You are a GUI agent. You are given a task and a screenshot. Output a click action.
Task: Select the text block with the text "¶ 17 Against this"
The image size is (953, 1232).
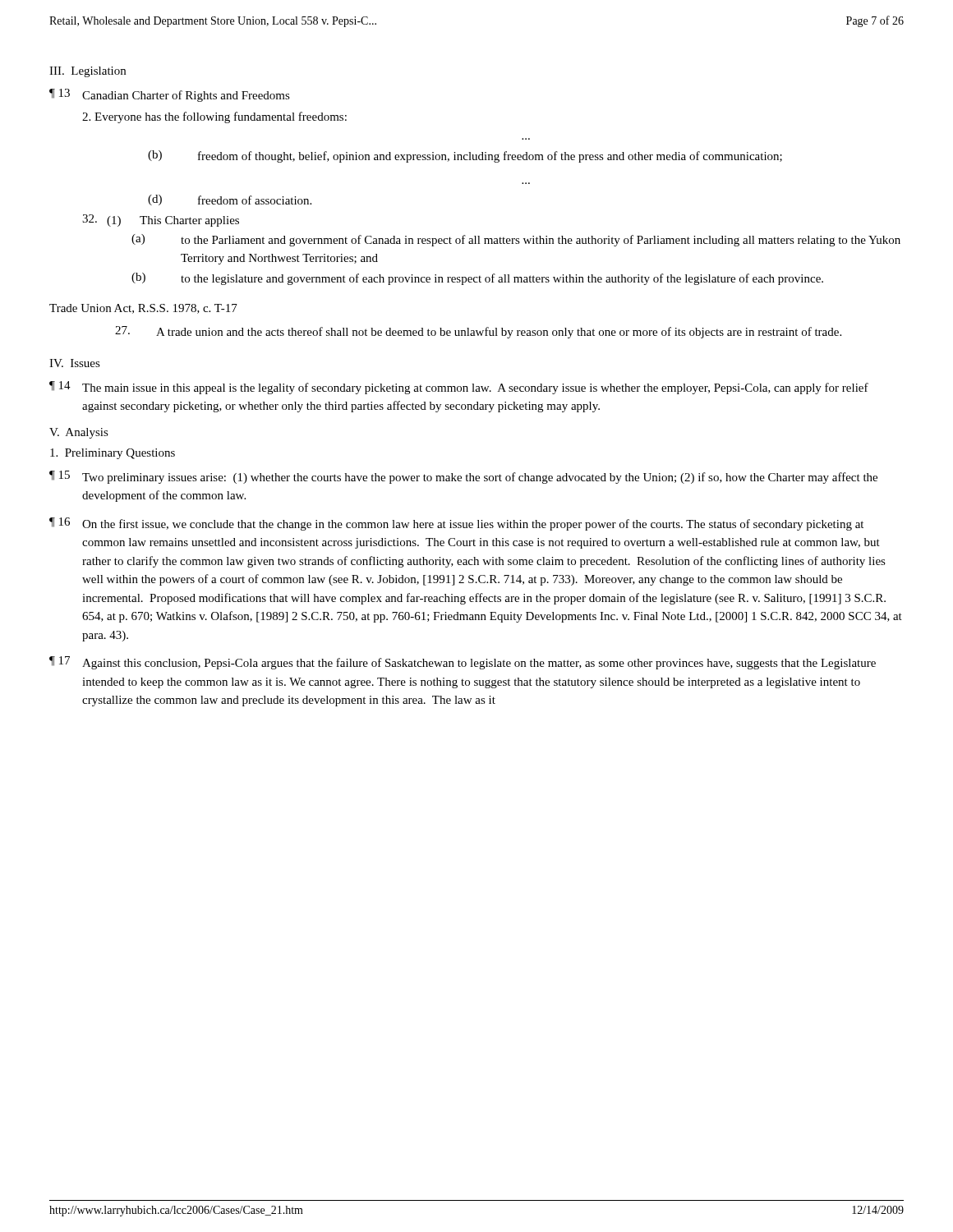(x=476, y=682)
